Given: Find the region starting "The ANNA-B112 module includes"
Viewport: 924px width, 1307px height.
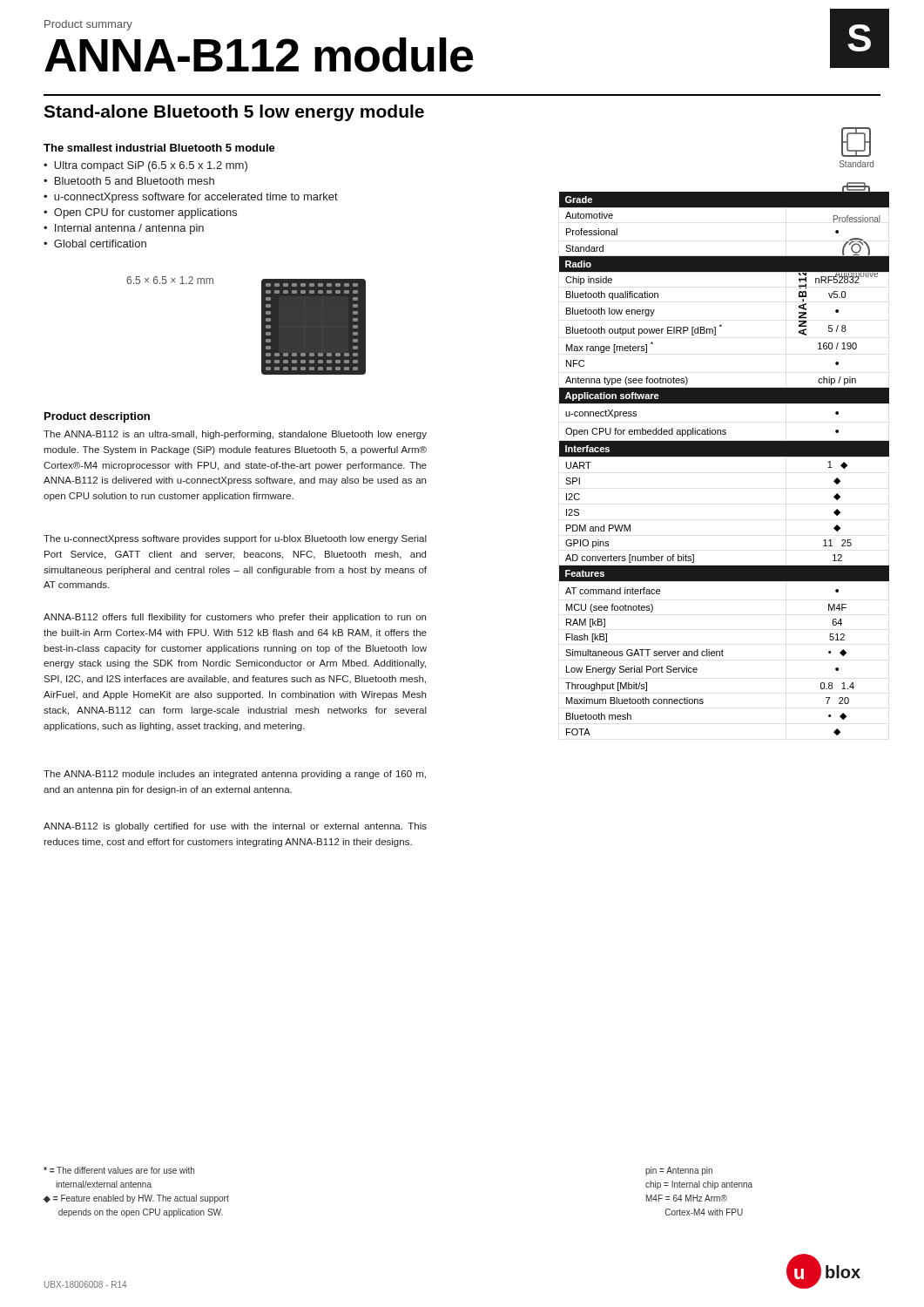Looking at the screenshot, I should coord(235,782).
